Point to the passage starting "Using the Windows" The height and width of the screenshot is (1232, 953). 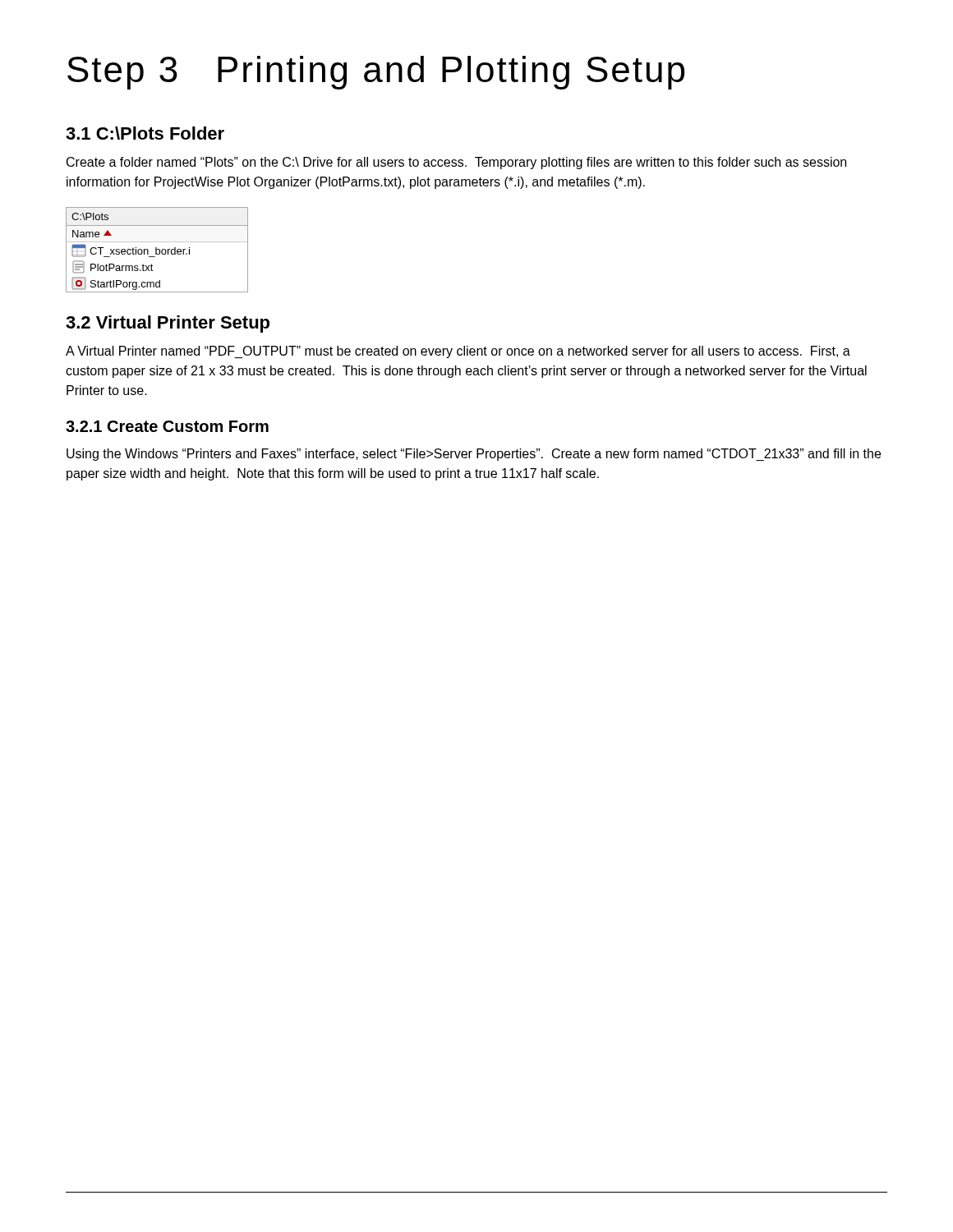pos(476,464)
